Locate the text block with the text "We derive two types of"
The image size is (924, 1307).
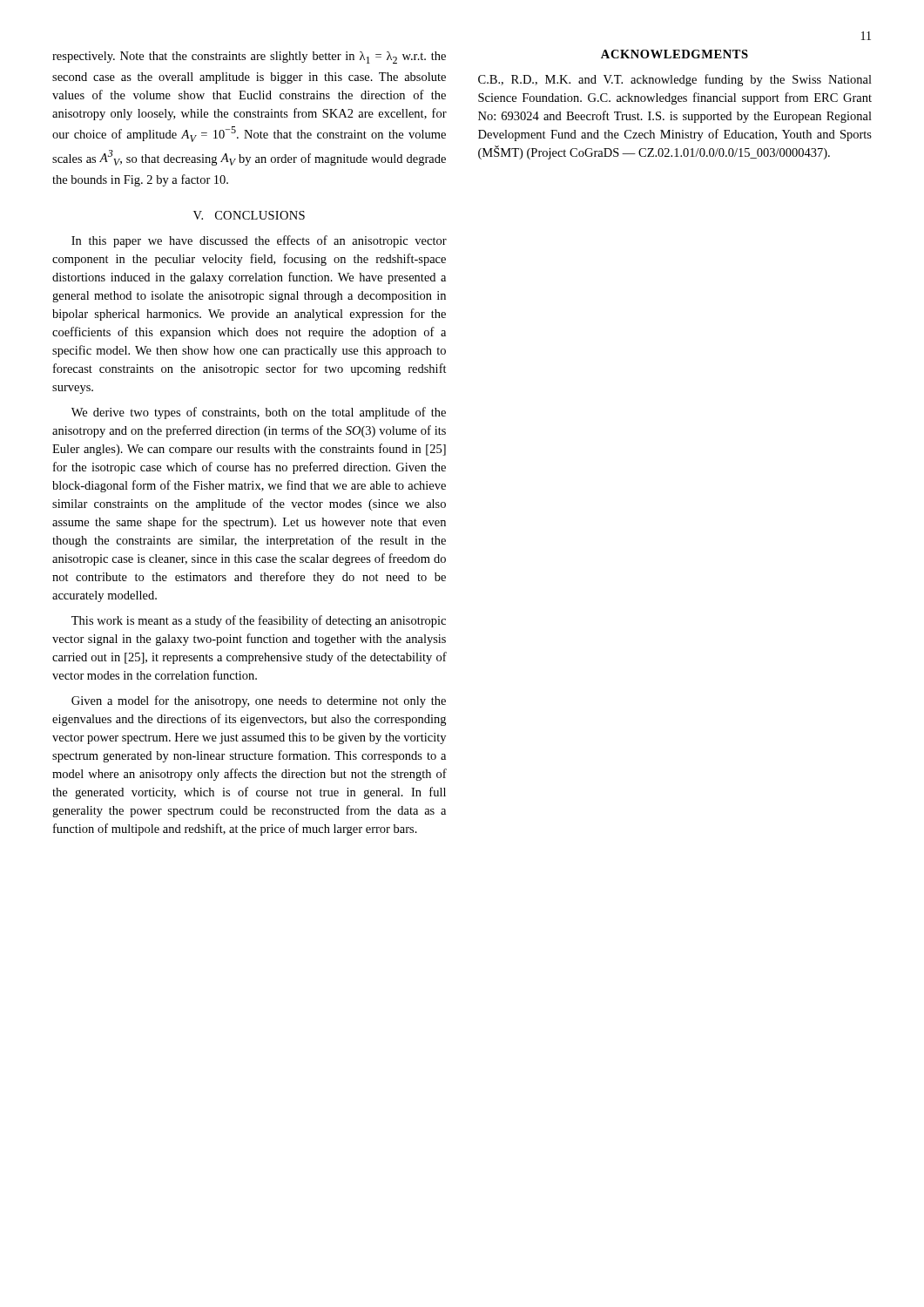coord(249,504)
